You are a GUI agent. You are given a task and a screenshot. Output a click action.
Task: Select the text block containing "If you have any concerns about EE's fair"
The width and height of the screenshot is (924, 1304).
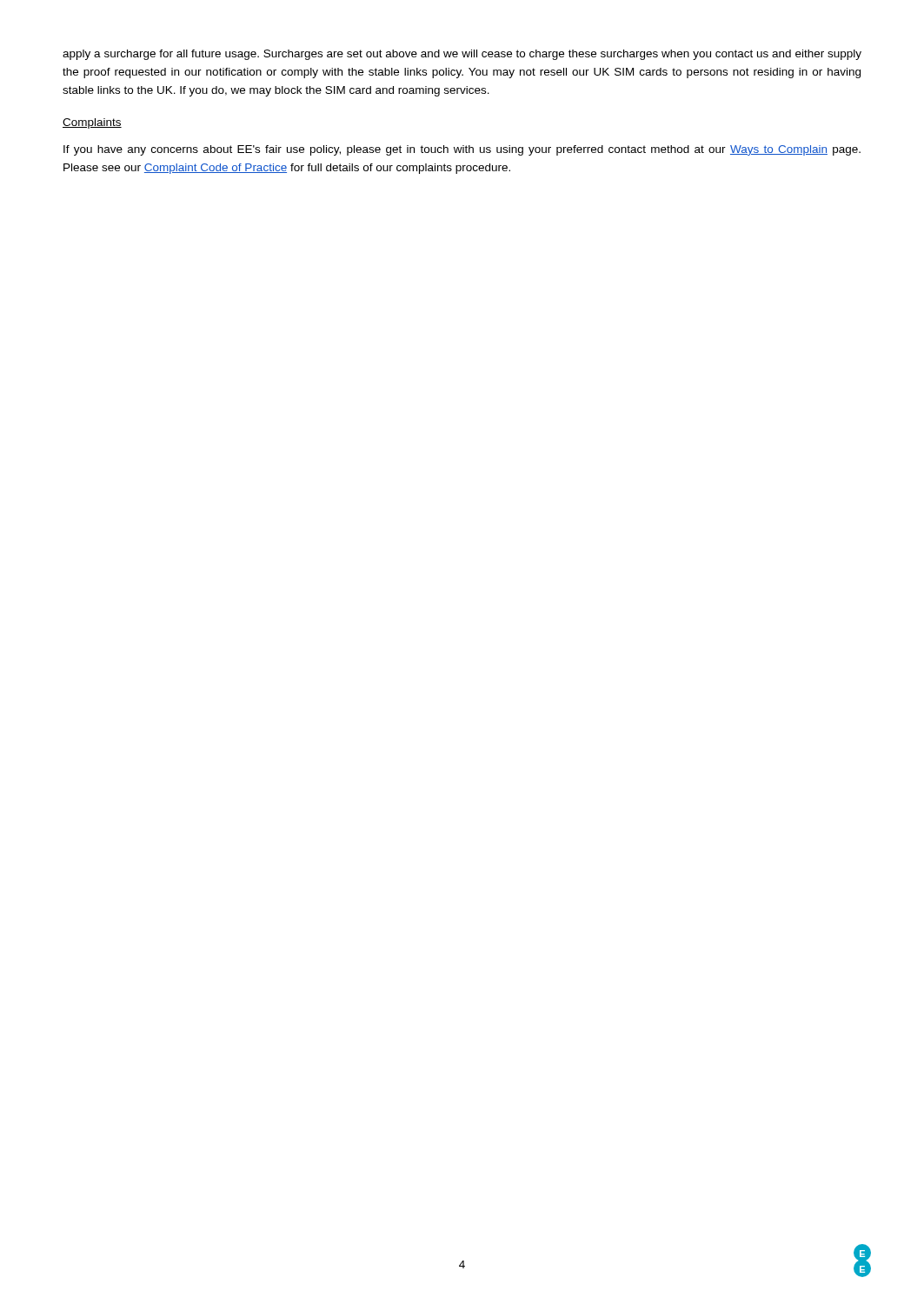pos(462,158)
